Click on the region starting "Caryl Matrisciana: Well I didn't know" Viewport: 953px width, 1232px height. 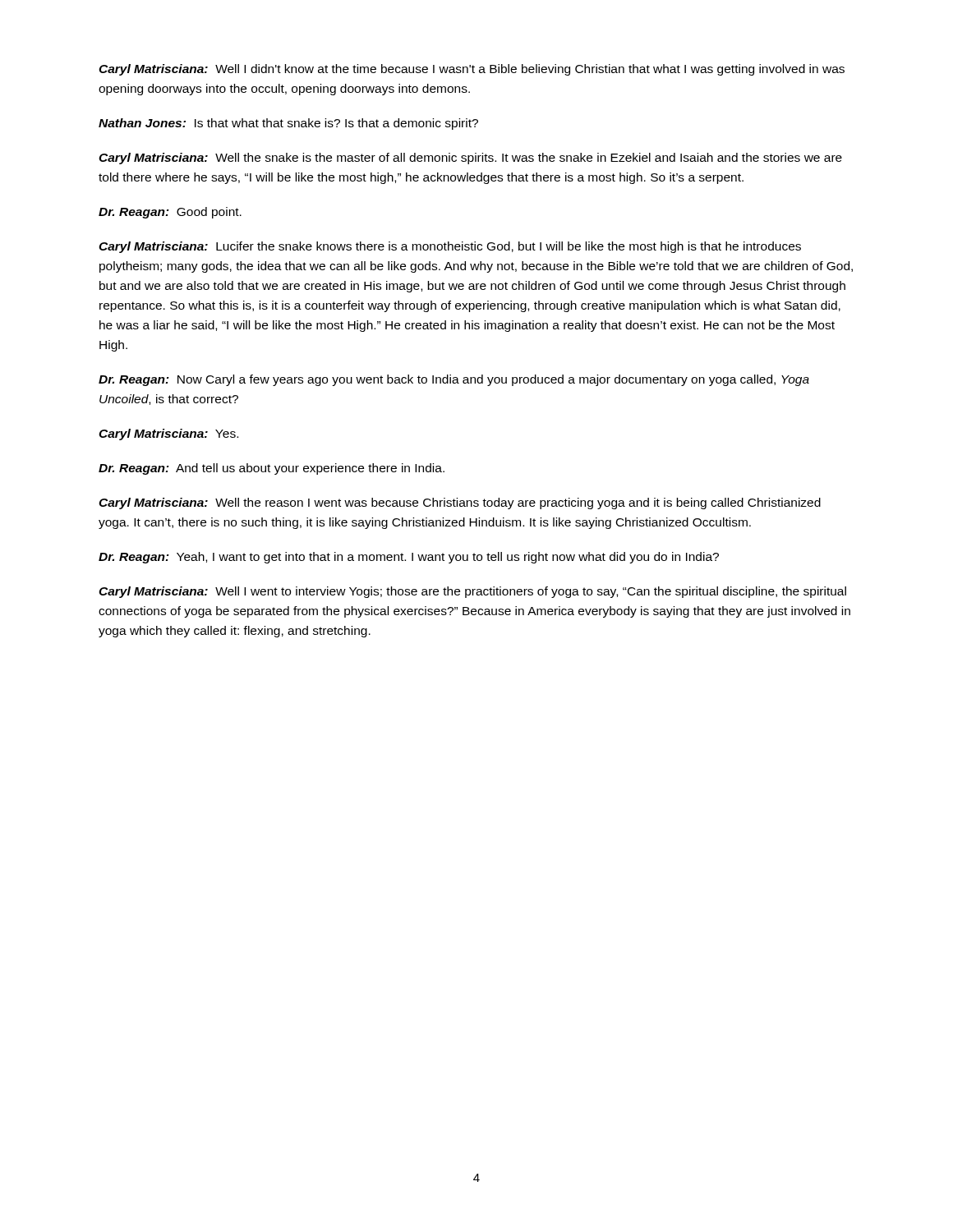(472, 78)
